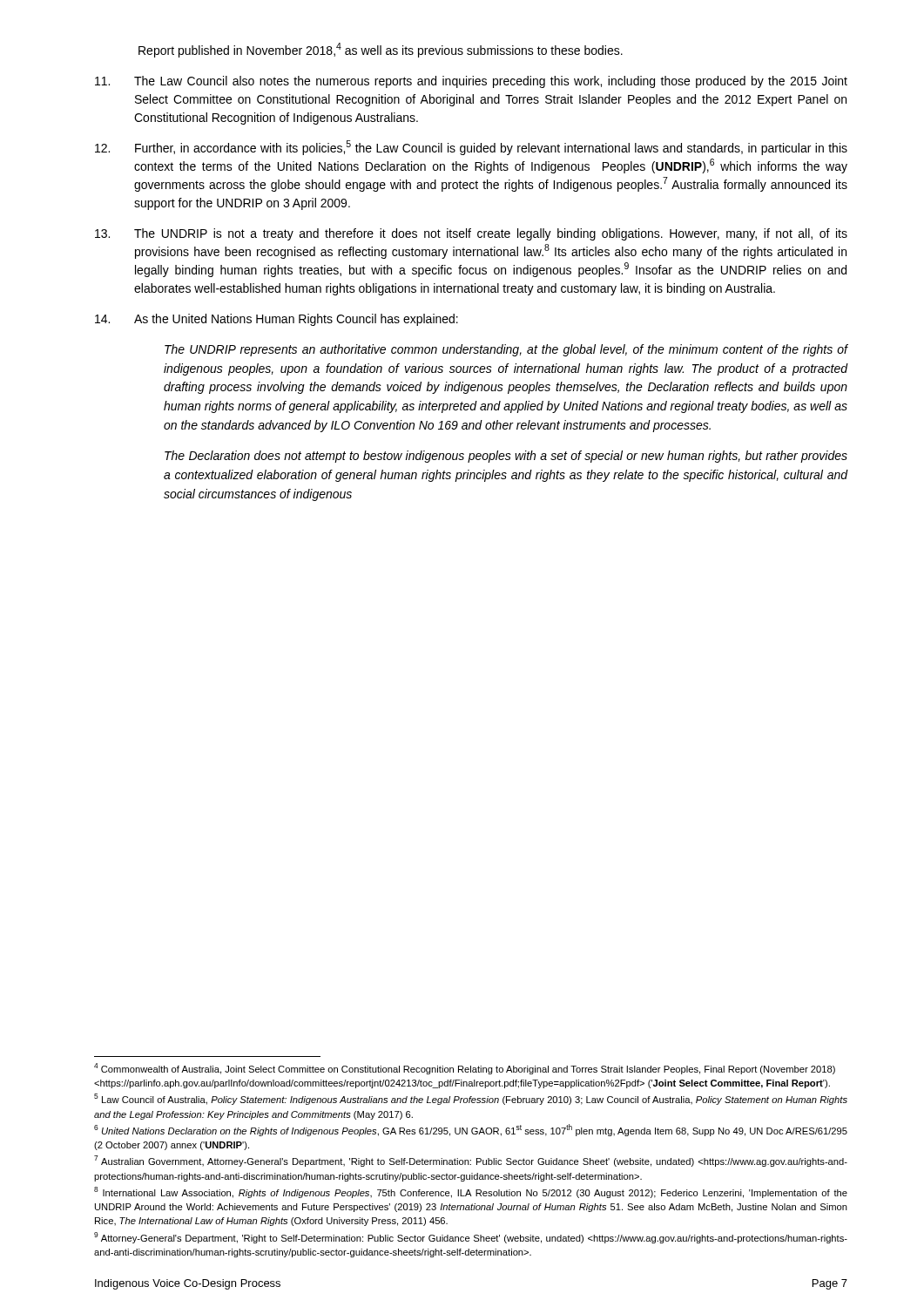
Task: Locate the passage starting "5 Law Council of"
Action: pos(471,1106)
